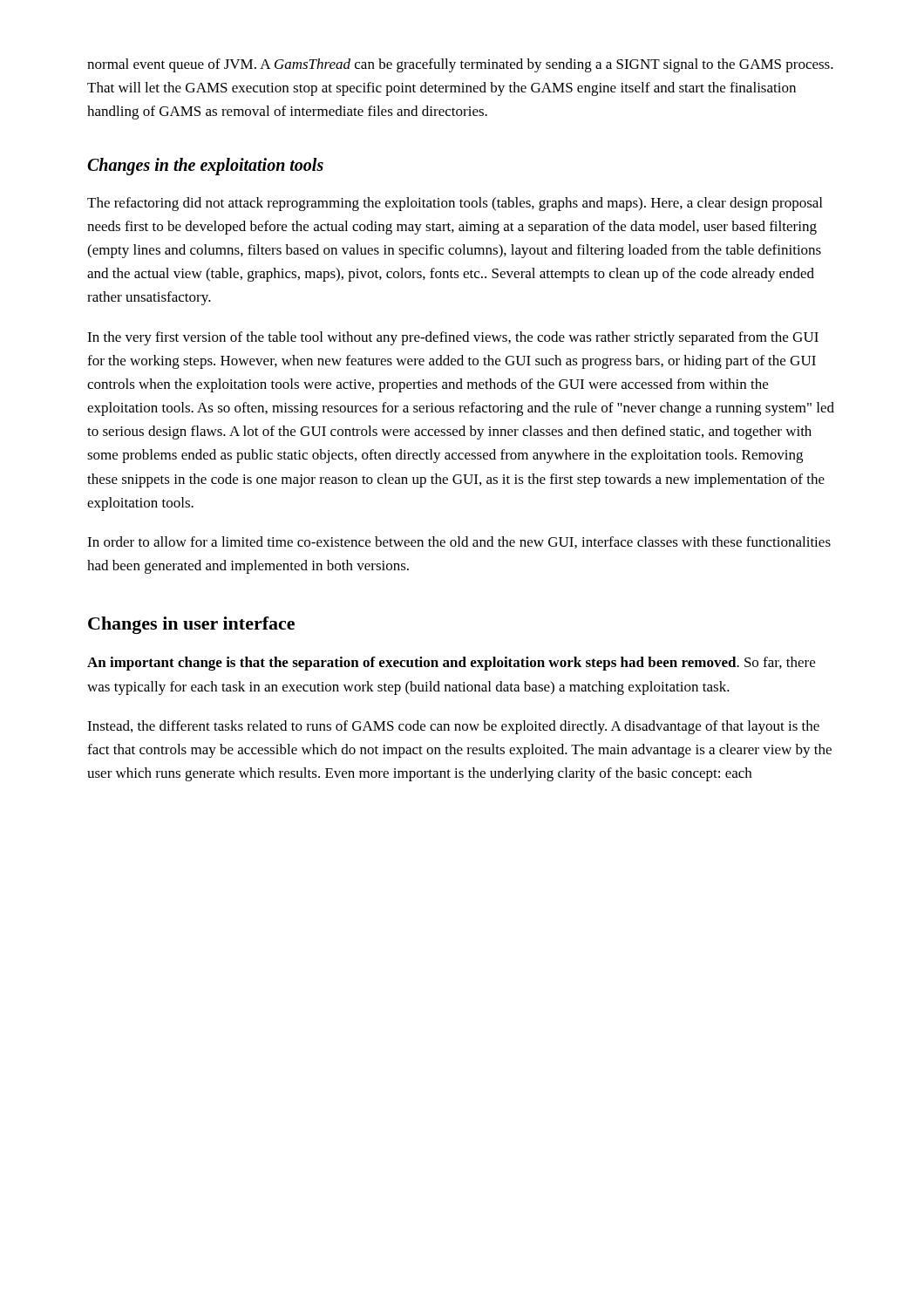Select the section header containing "Changes in user interface"
This screenshot has width=924, height=1308.
(x=191, y=623)
